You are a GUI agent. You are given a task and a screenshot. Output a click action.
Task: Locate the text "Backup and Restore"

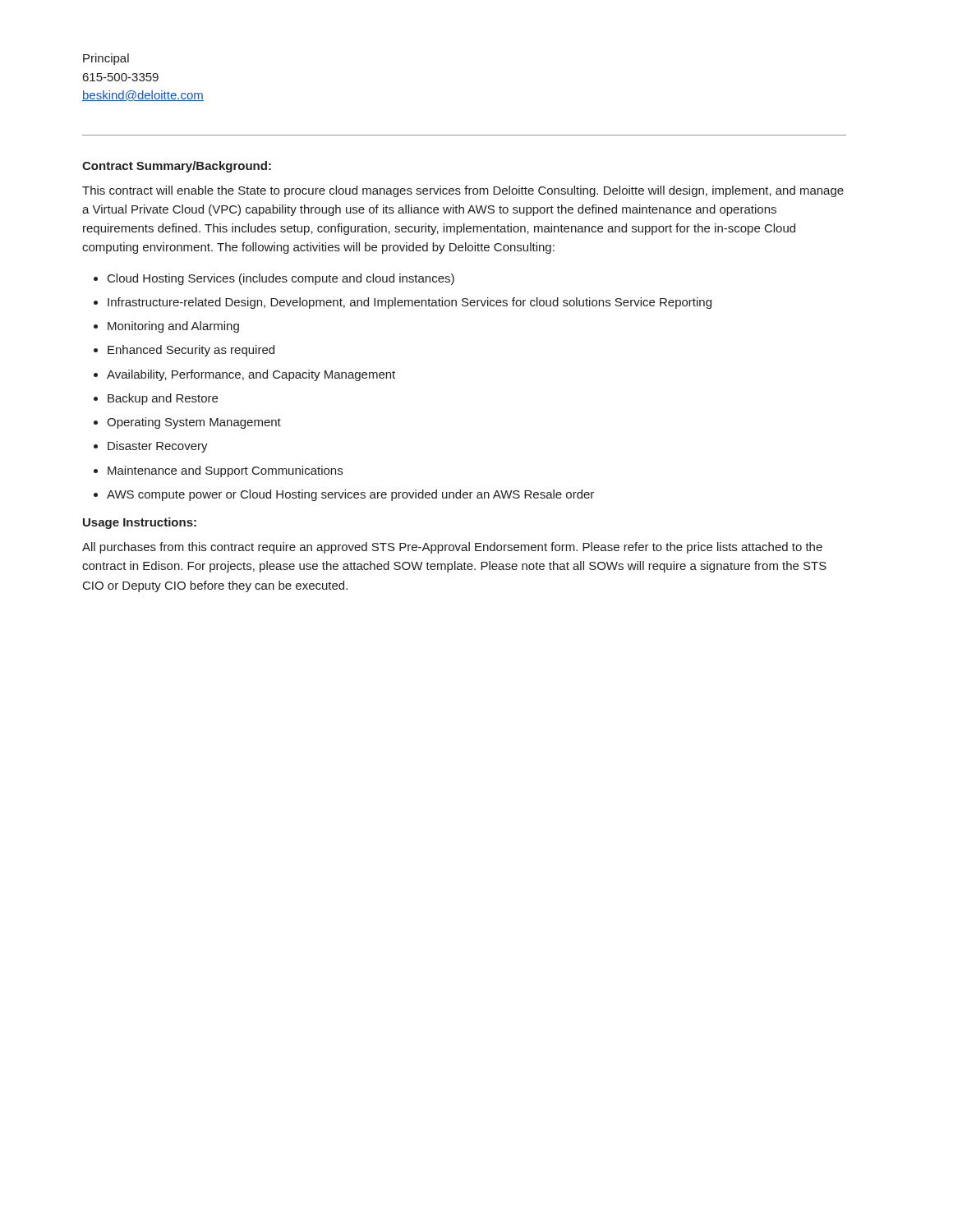(x=163, y=398)
